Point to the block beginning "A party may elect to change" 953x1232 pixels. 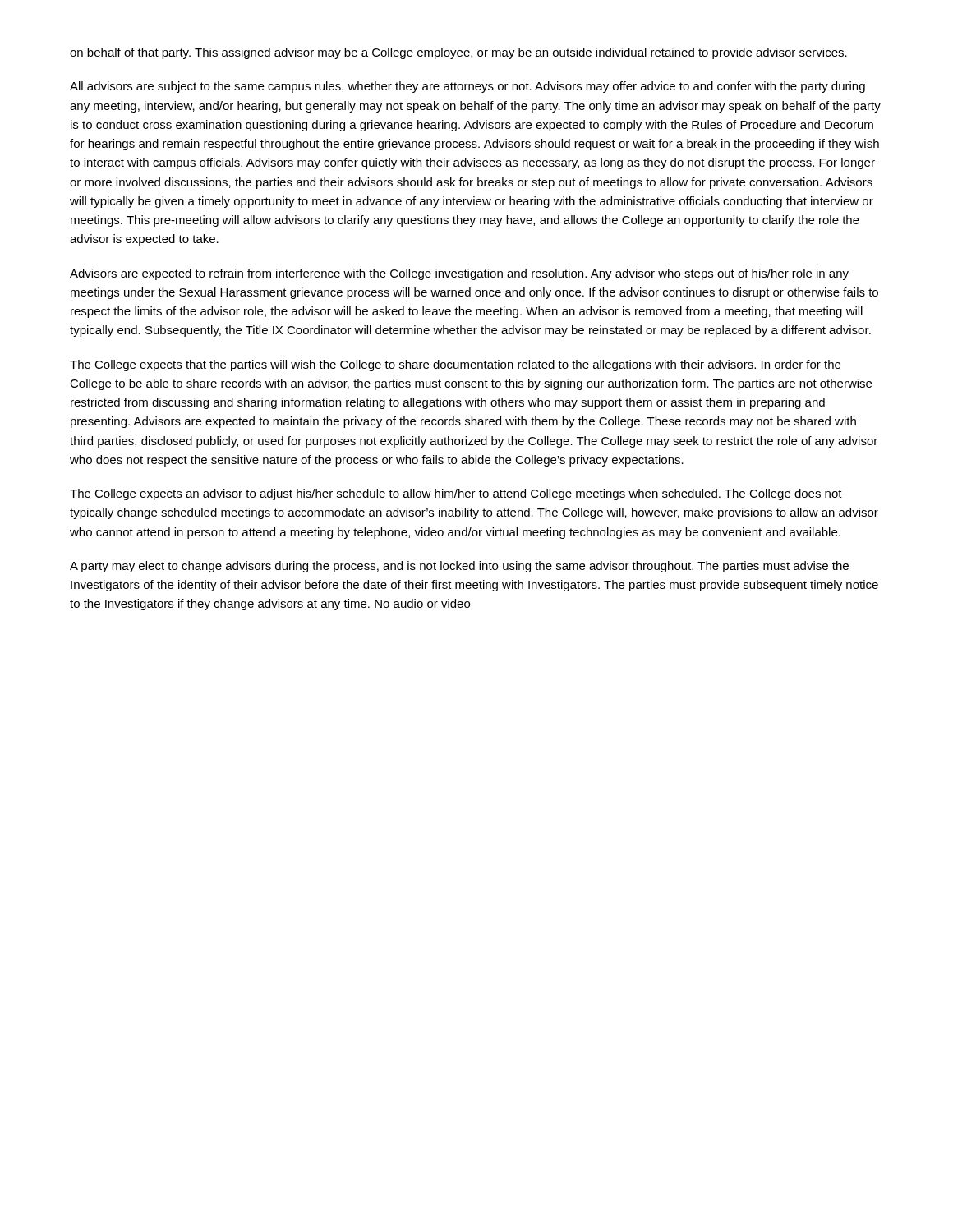pos(474,584)
